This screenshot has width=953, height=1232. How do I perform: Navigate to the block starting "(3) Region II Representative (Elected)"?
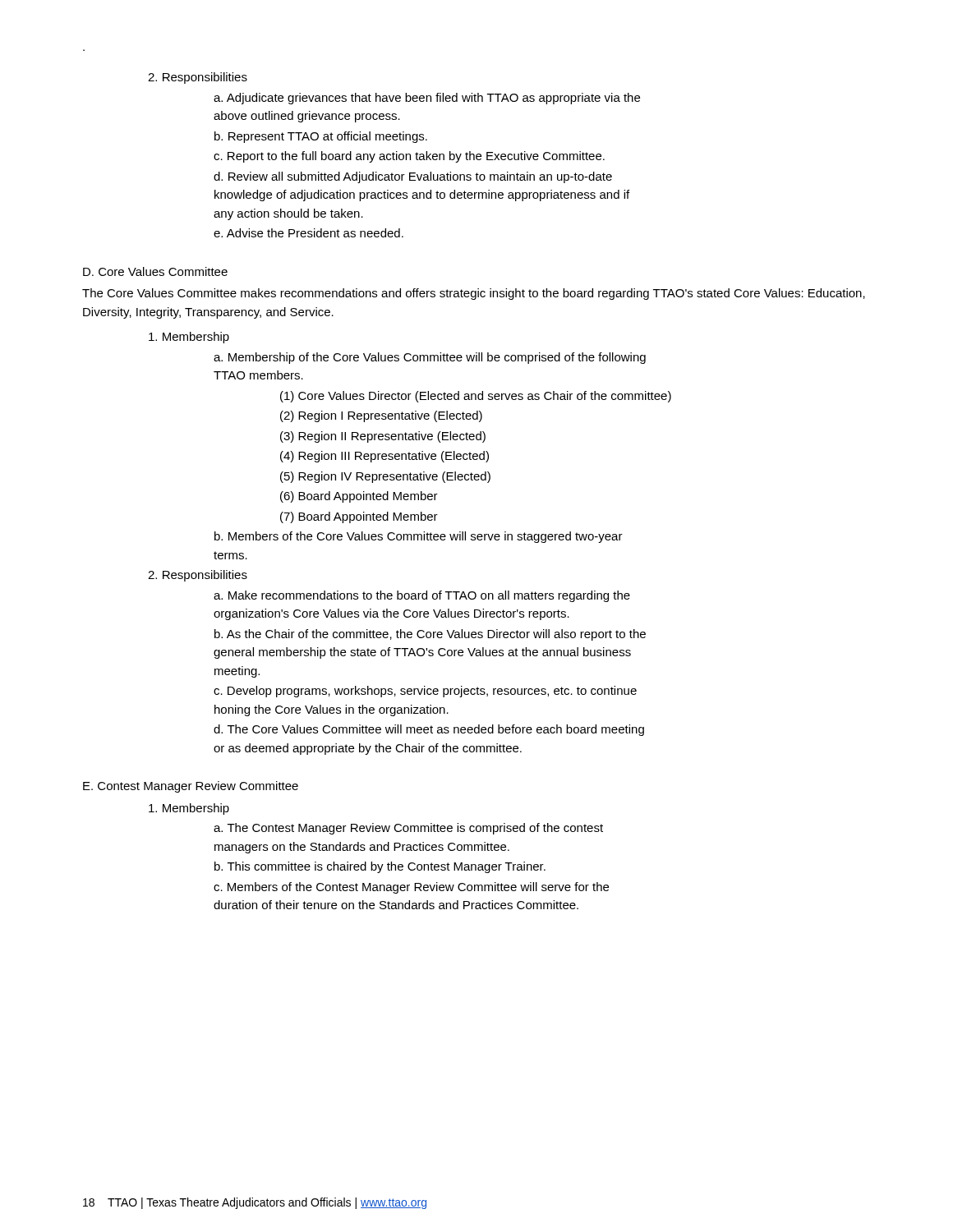tap(383, 435)
